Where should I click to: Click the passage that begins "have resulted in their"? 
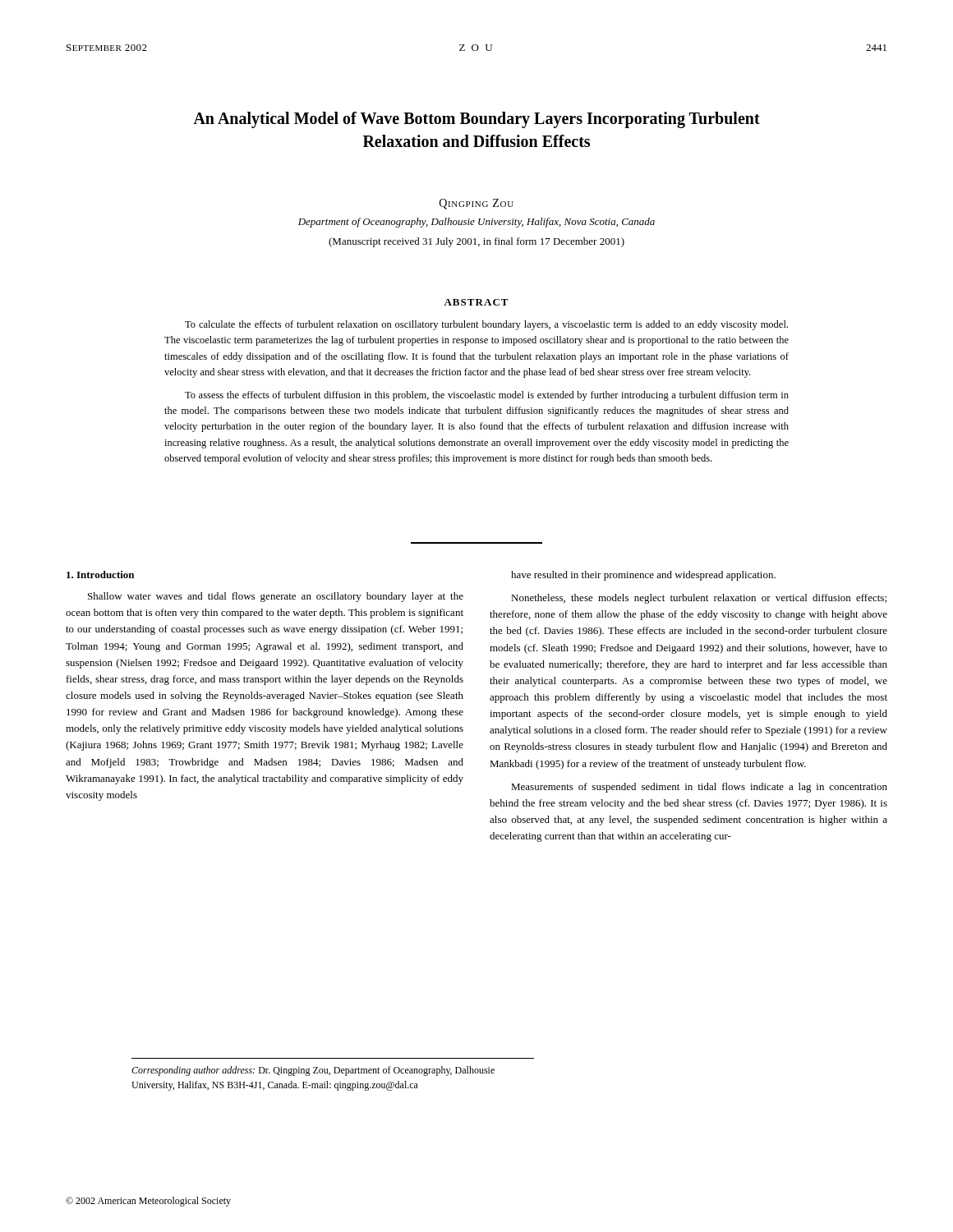coord(688,706)
